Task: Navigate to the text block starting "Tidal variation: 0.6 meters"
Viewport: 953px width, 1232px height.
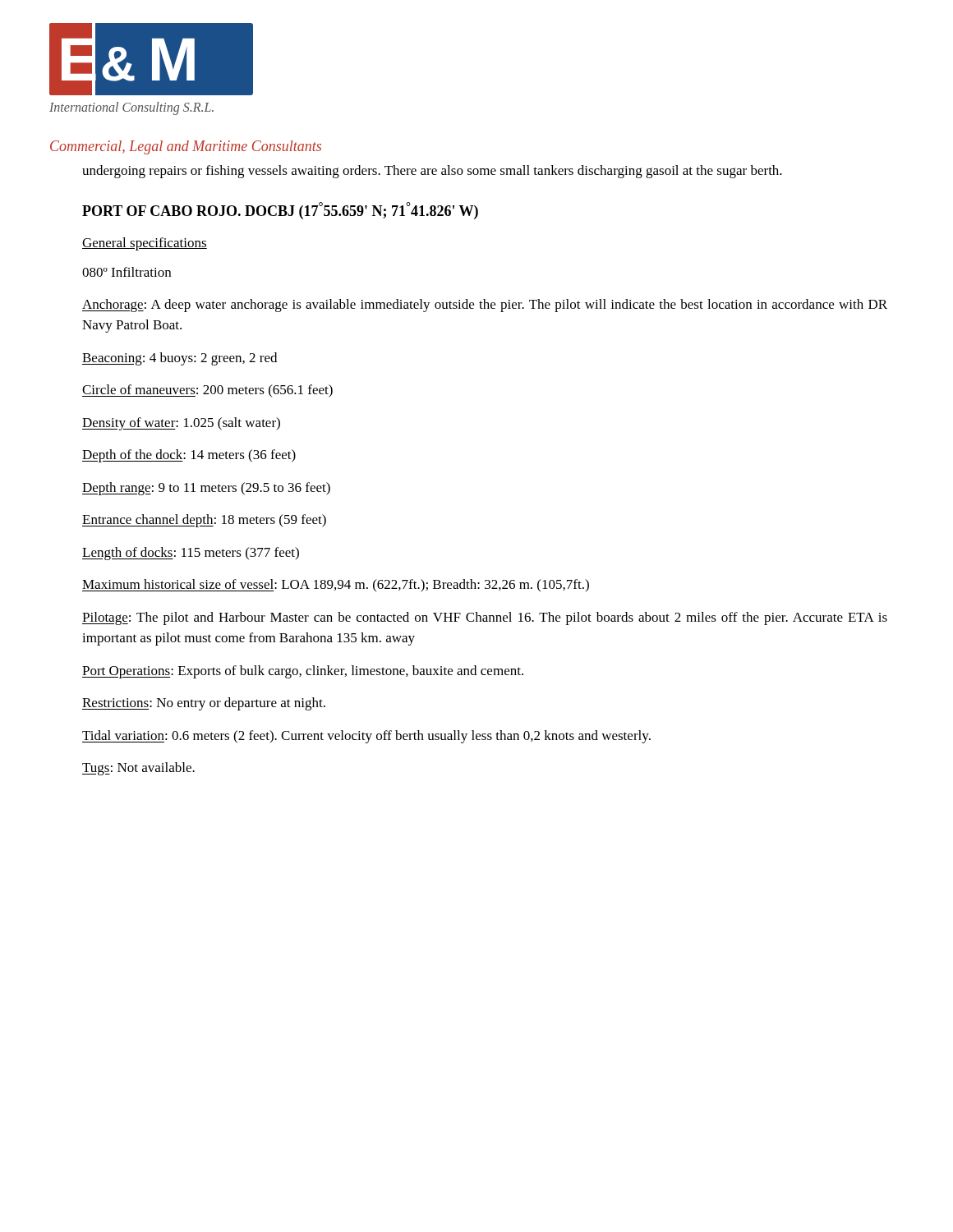Action: pyautogui.click(x=367, y=735)
